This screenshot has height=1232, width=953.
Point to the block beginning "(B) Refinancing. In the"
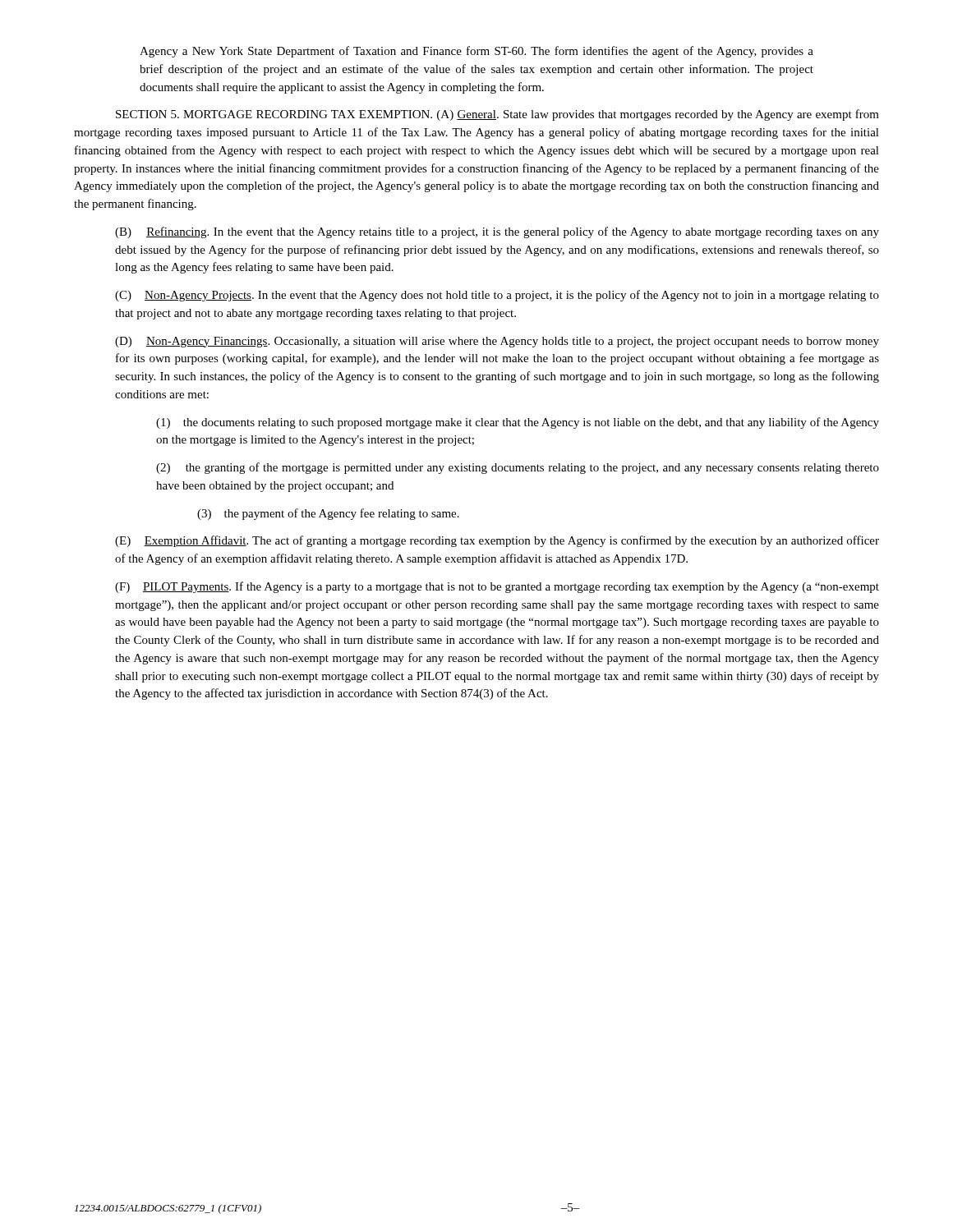[497, 249]
